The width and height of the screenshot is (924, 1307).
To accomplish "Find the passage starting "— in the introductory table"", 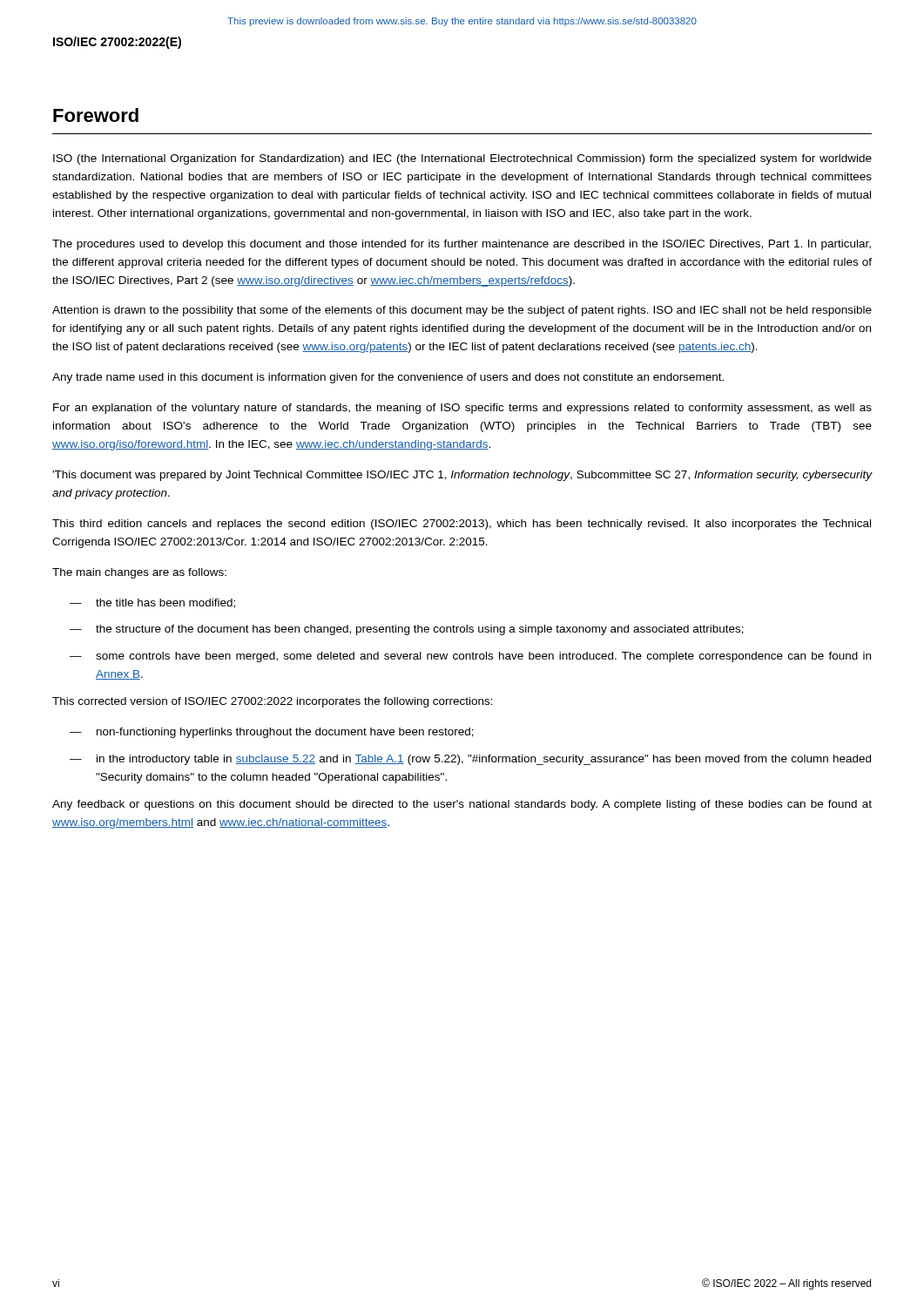I will (x=471, y=768).
